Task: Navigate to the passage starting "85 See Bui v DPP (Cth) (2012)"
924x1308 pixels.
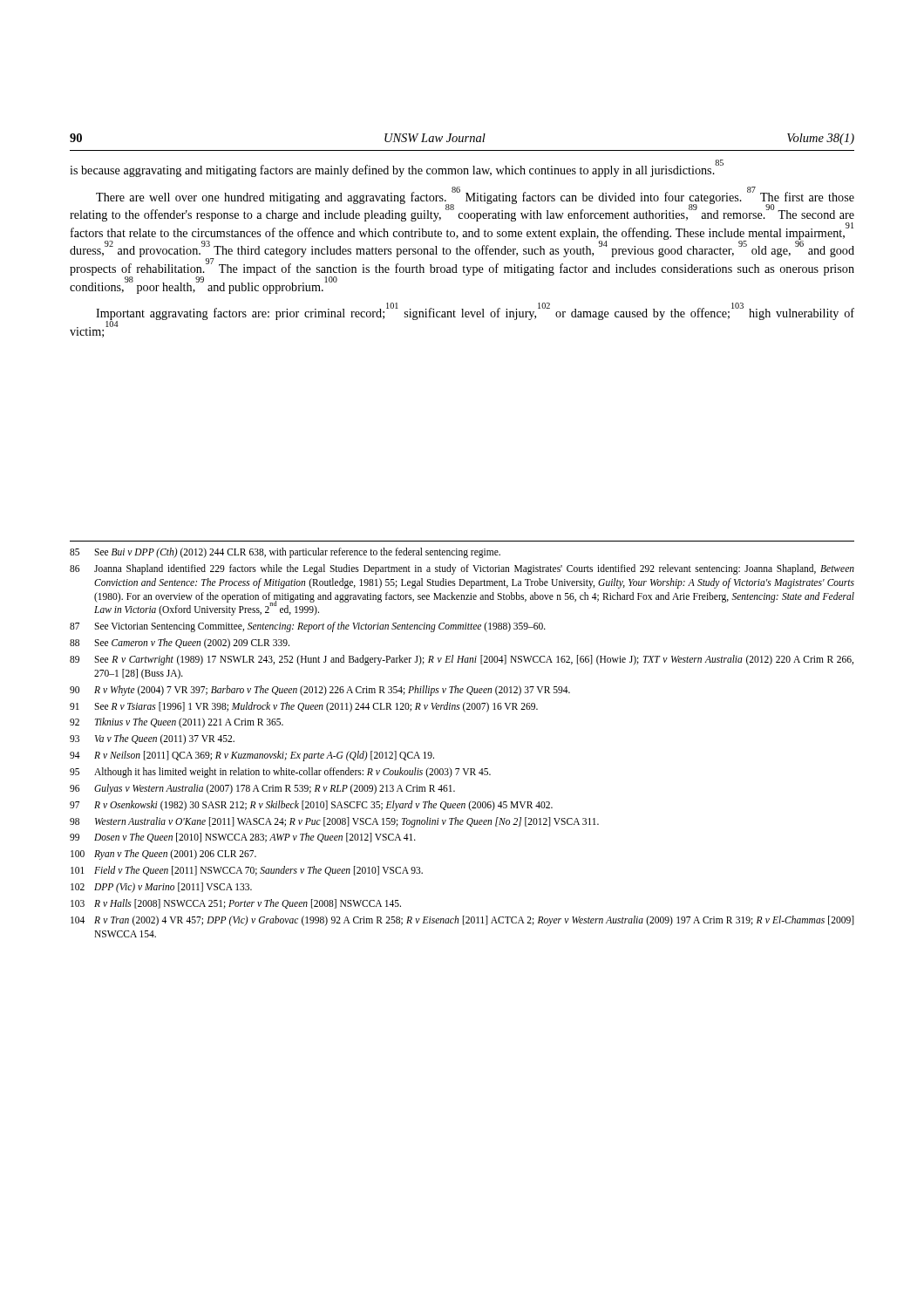Action: [x=462, y=553]
